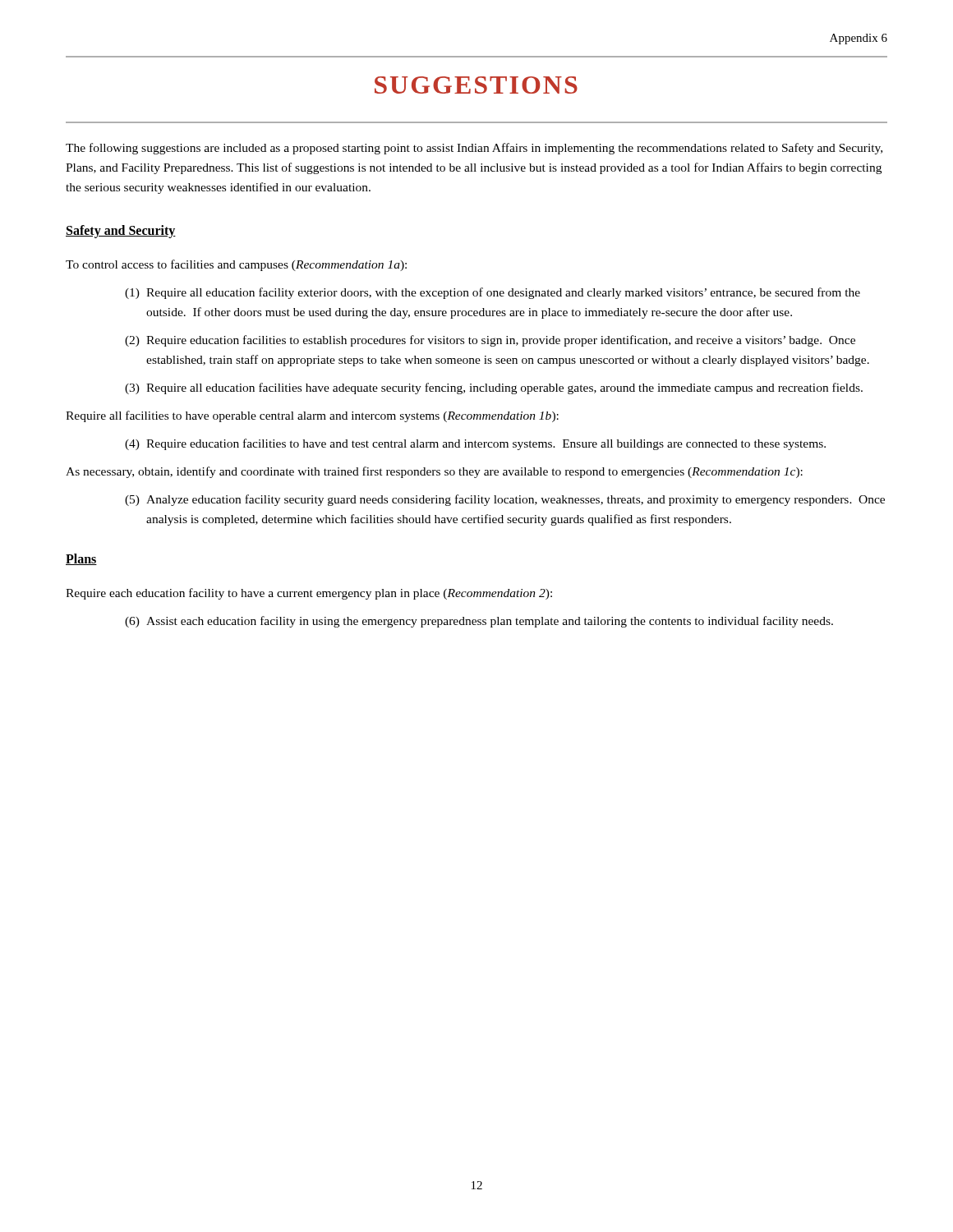Point to the text block starting "(5) Analyze education facility security"
Viewport: 953px width, 1232px height.
(501, 509)
